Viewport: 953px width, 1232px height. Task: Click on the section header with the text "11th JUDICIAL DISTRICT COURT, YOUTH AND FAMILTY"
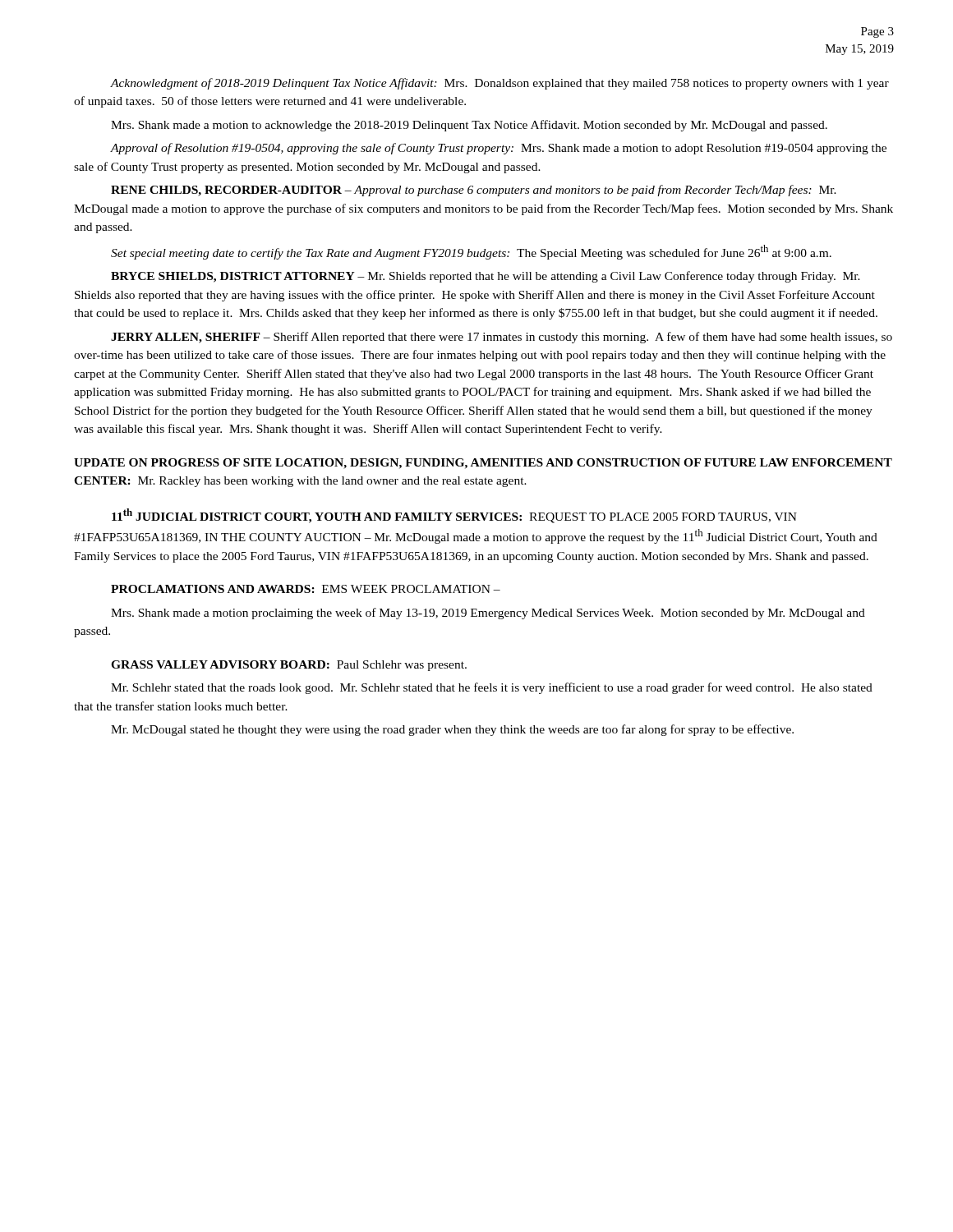pos(484,535)
